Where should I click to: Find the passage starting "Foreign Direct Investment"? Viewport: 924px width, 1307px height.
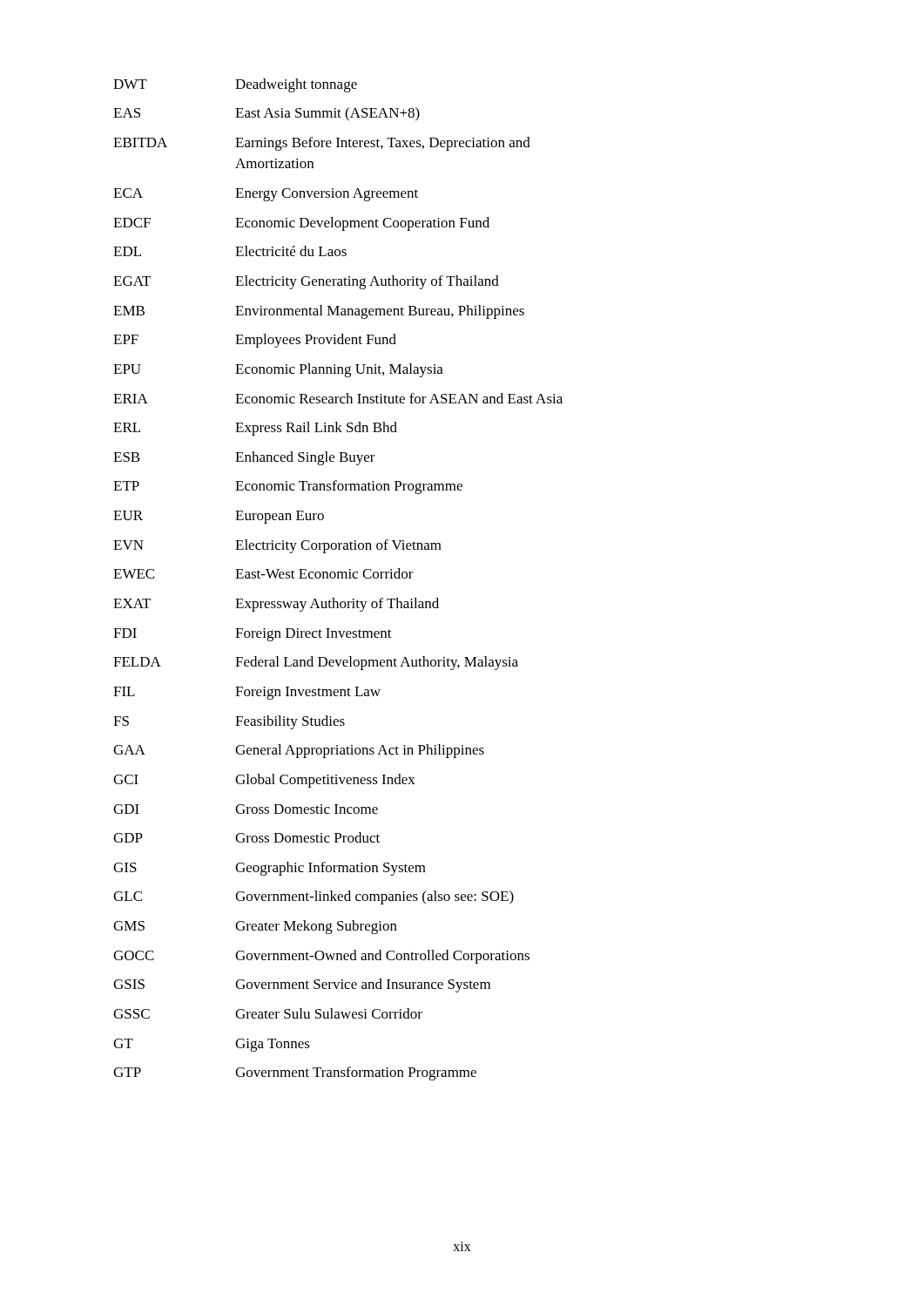pos(313,633)
